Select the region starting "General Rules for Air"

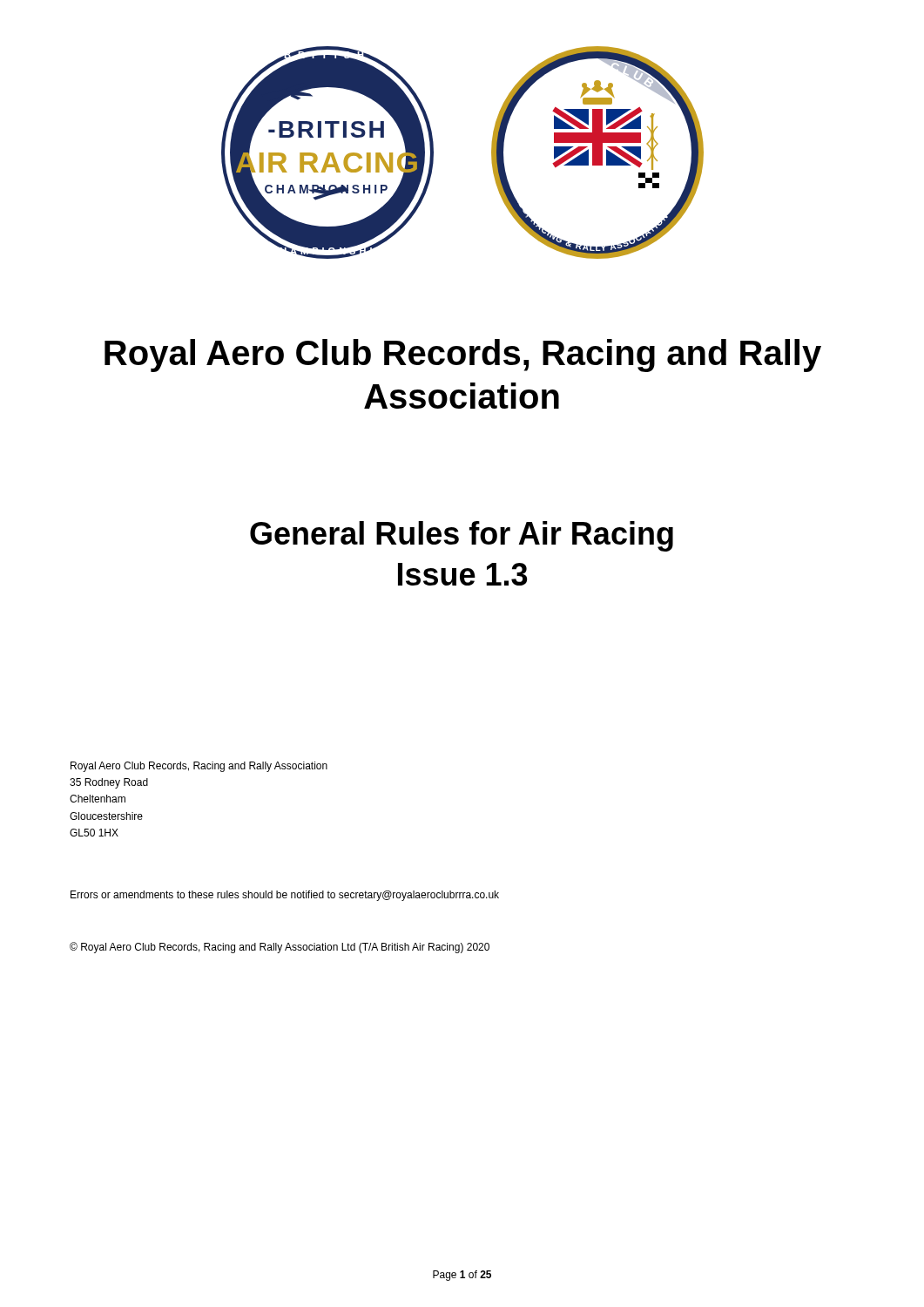pyautogui.click(x=462, y=555)
